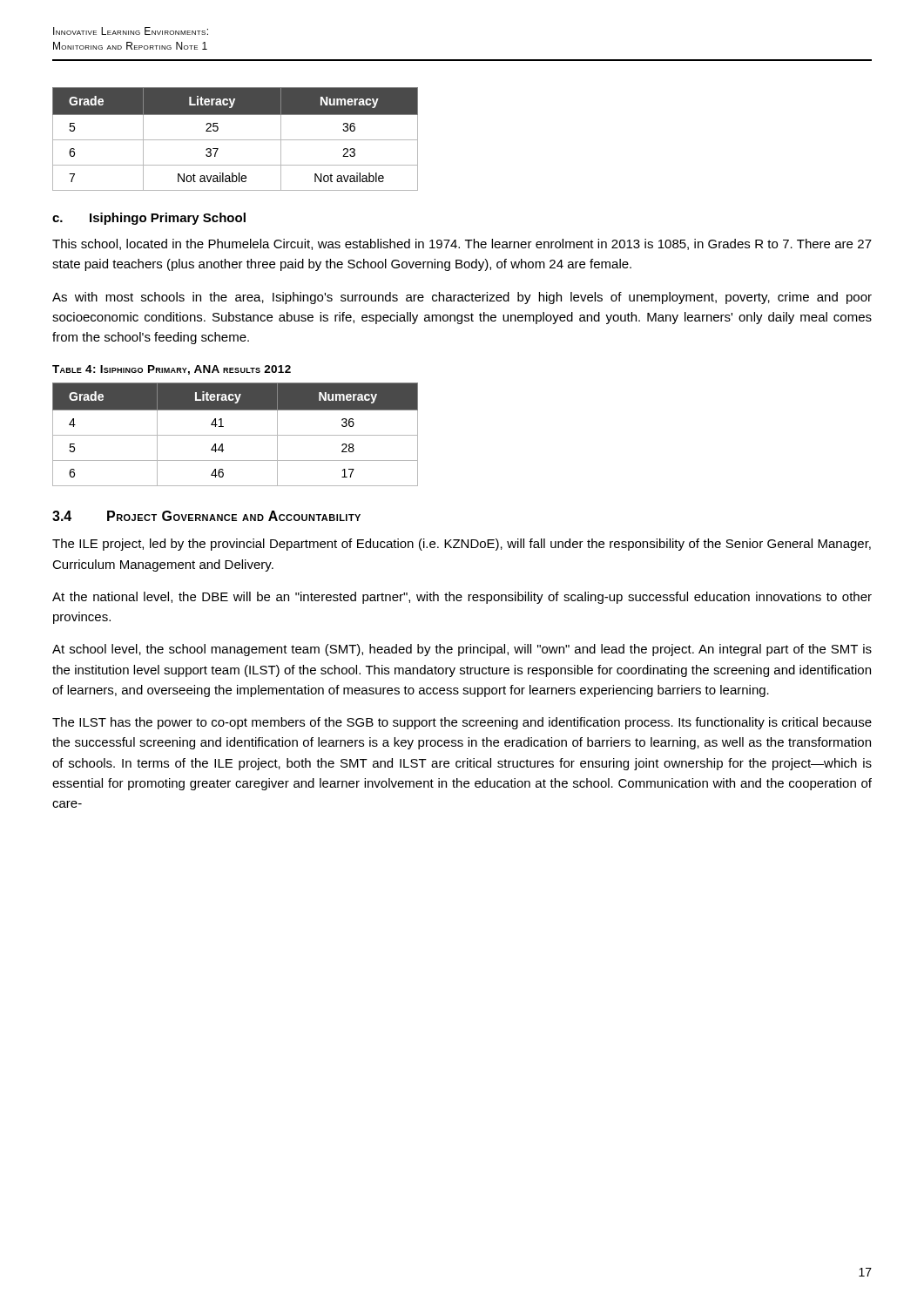This screenshot has height=1307, width=924.
Task: Click where it says "c. Isiphingo Primary School"
Action: [149, 217]
